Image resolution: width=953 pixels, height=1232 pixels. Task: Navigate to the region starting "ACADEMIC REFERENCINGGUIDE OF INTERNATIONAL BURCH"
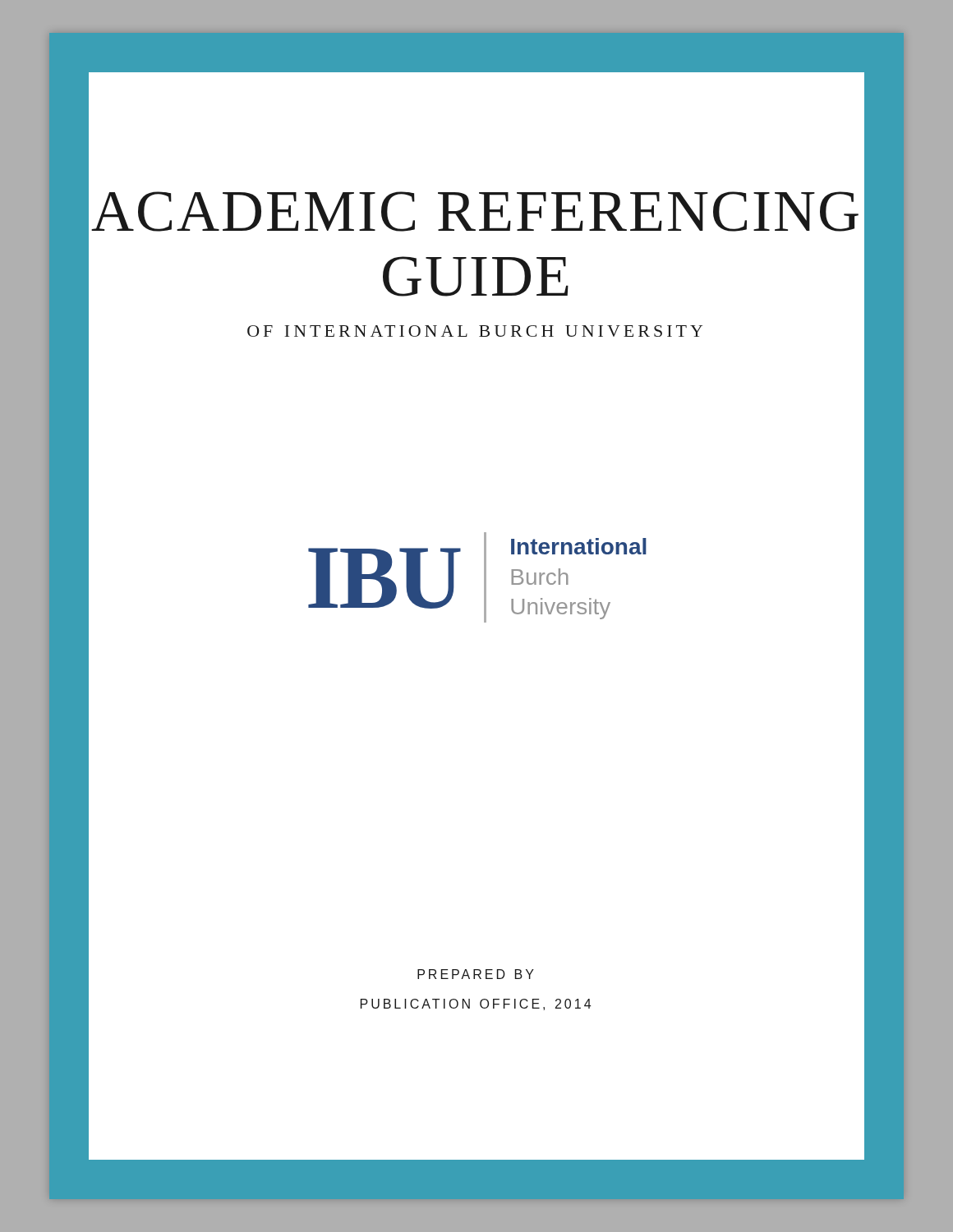click(x=476, y=261)
